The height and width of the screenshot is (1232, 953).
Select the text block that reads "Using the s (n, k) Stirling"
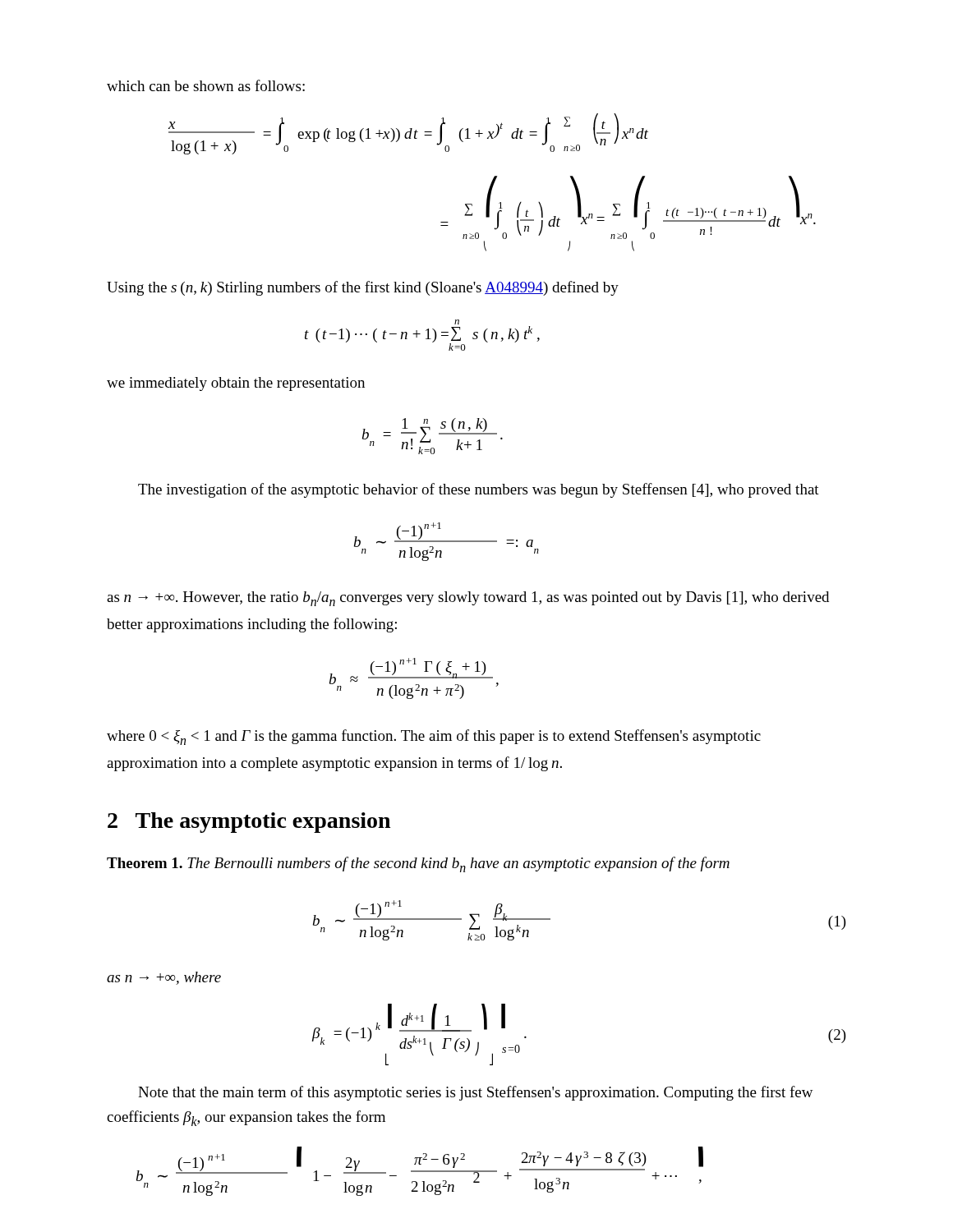[363, 287]
